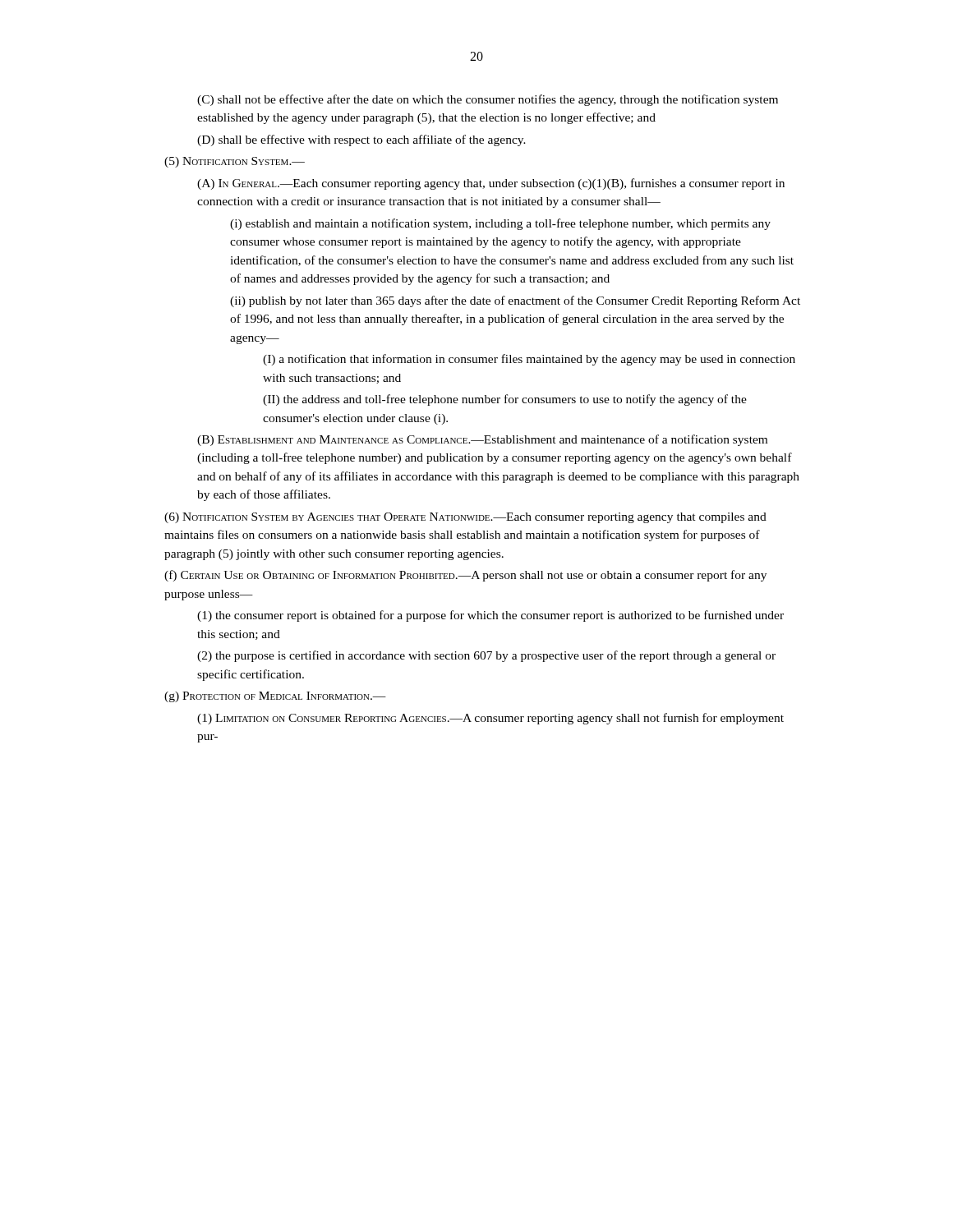This screenshot has width=953, height=1232.
Task: Click on the text block starting "(5) Notification System.—"
Action: [235, 162]
